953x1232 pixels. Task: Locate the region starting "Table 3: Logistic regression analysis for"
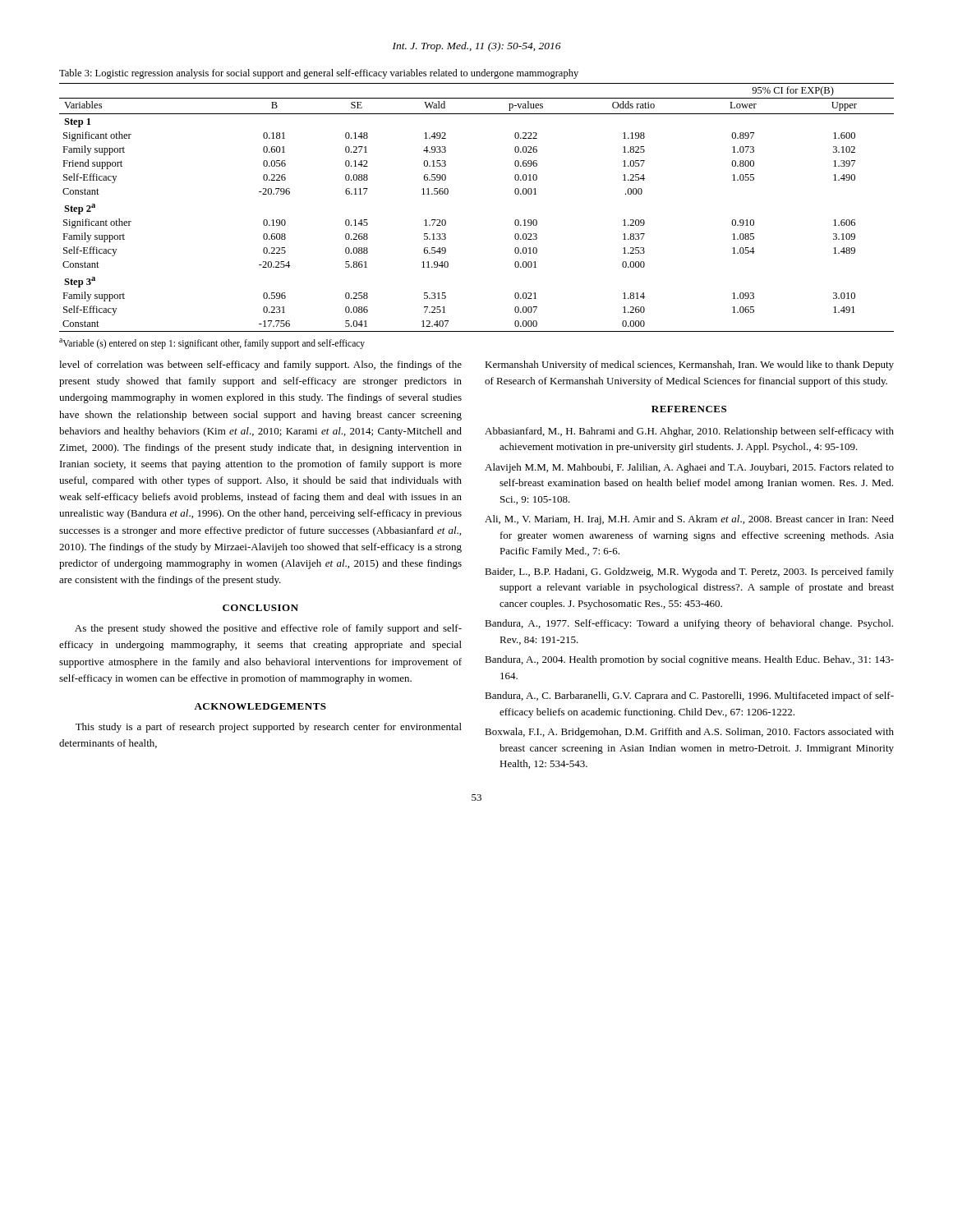(319, 73)
